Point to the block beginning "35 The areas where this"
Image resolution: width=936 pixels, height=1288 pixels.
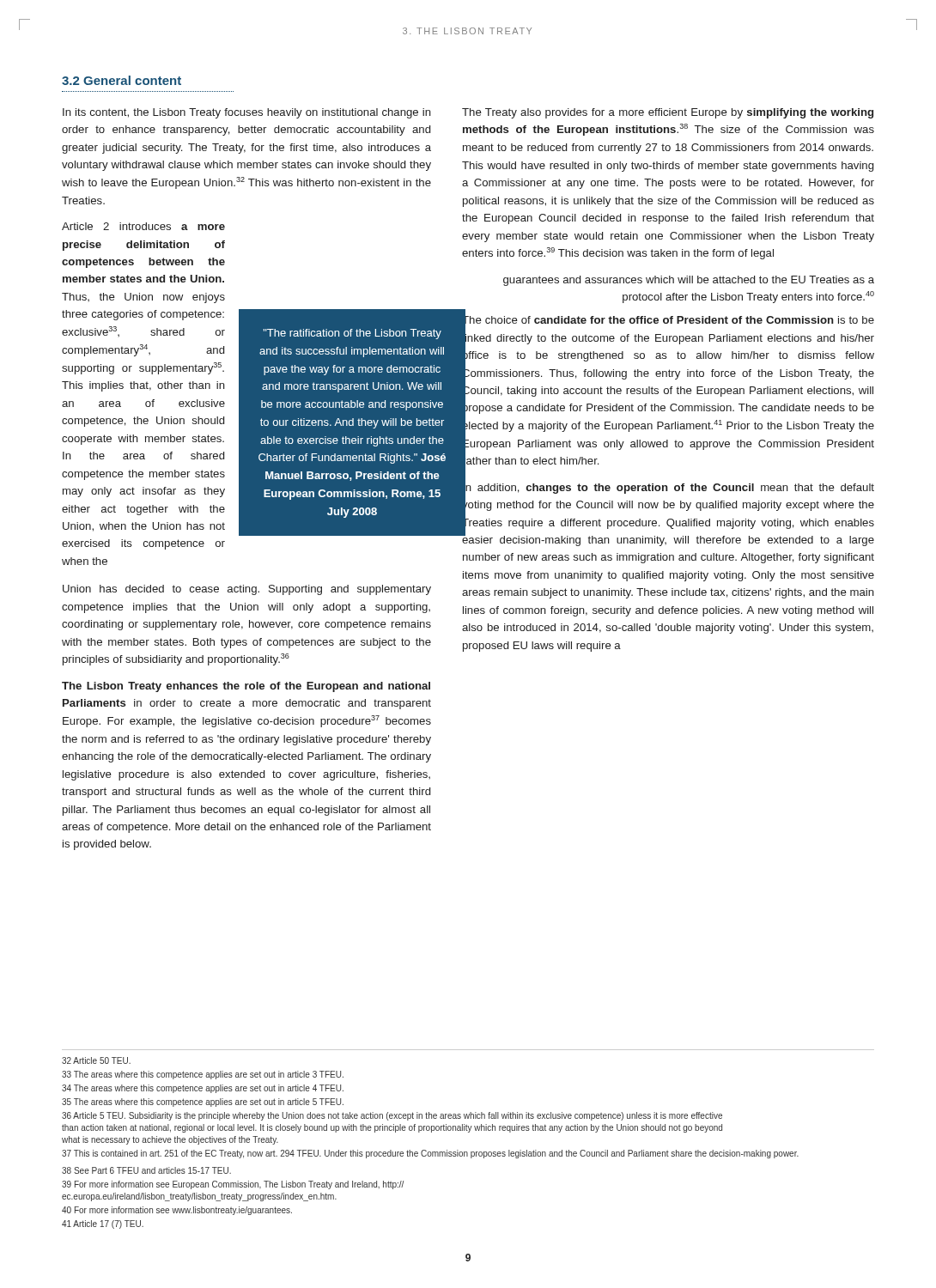[x=203, y=1102]
